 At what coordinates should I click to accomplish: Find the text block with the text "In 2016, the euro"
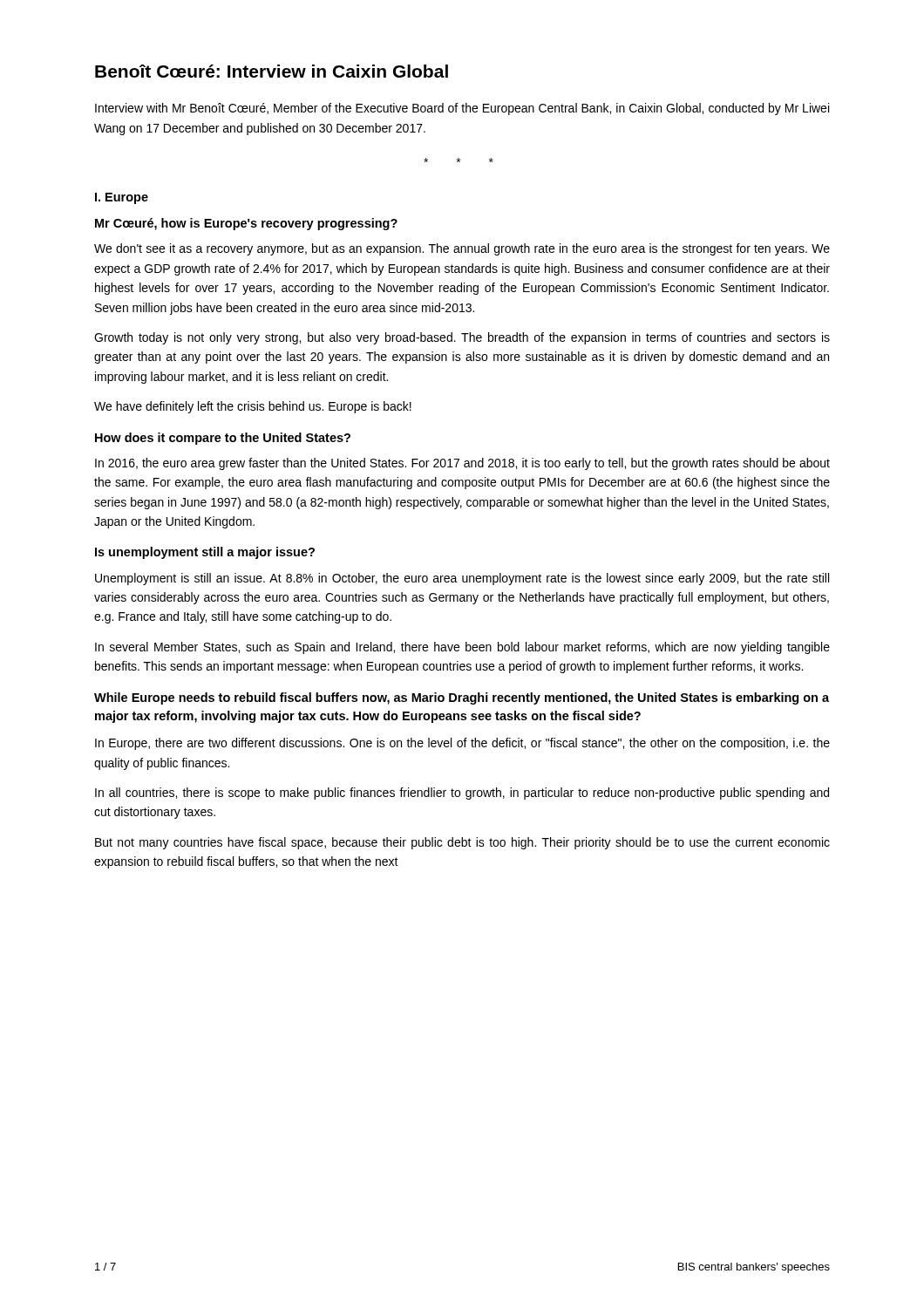tap(462, 492)
